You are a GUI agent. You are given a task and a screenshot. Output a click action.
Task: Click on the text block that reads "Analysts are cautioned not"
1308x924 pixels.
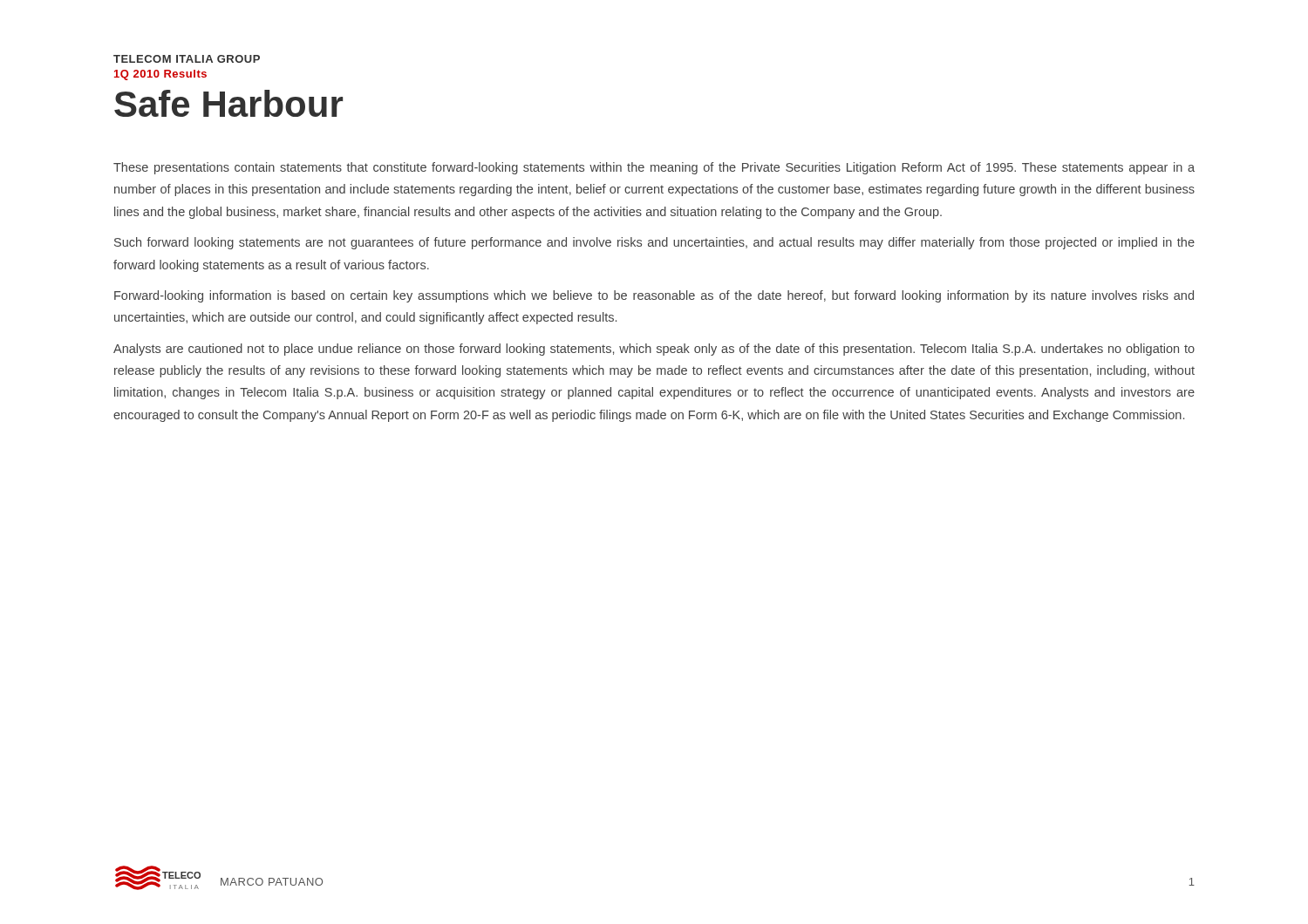point(654,382)
